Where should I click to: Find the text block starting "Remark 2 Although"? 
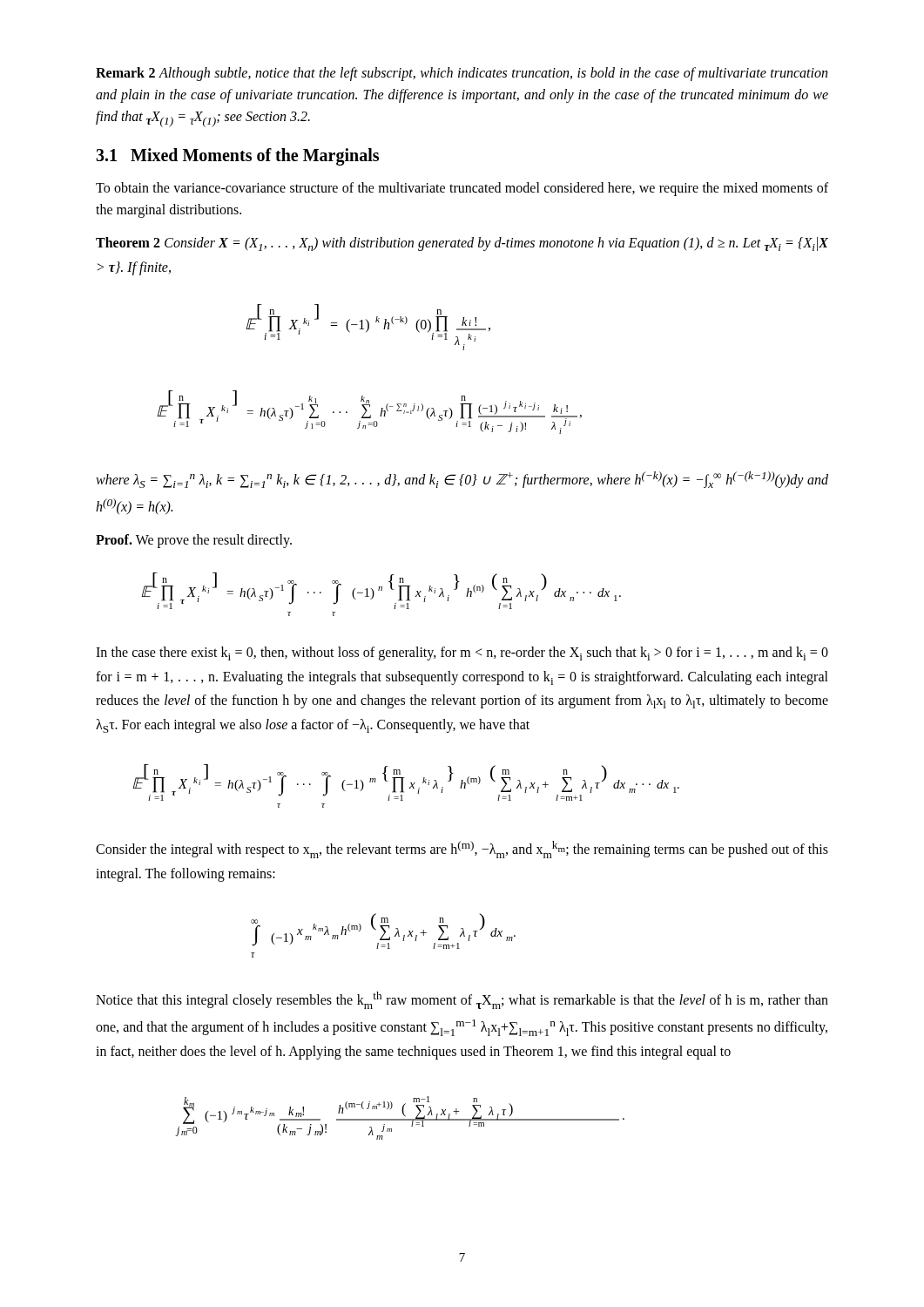(x=462, y=96)
